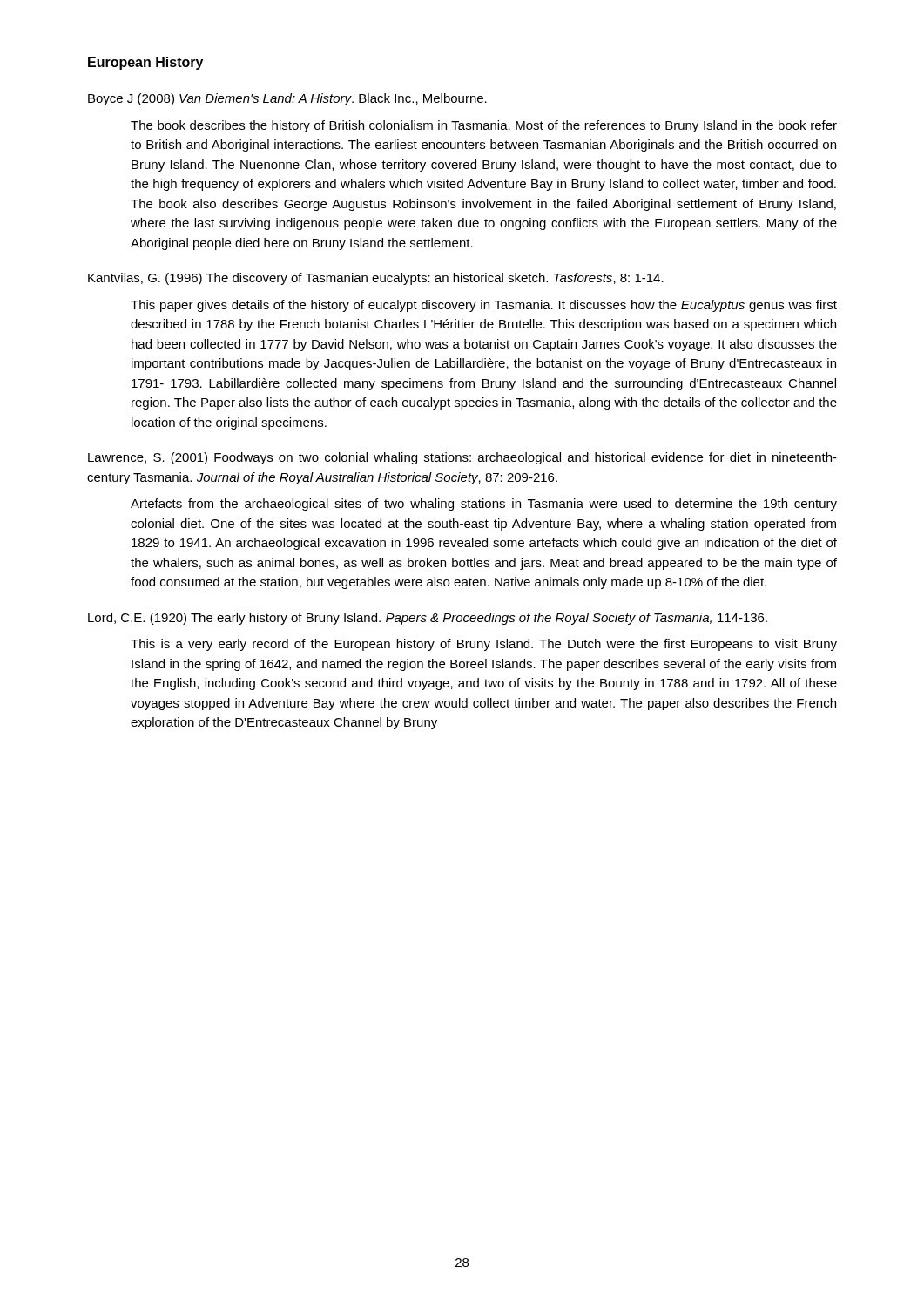Navigate to the text block starting "This is a very"
Viewport: 924px width, 1307px height.
(484, 683)
